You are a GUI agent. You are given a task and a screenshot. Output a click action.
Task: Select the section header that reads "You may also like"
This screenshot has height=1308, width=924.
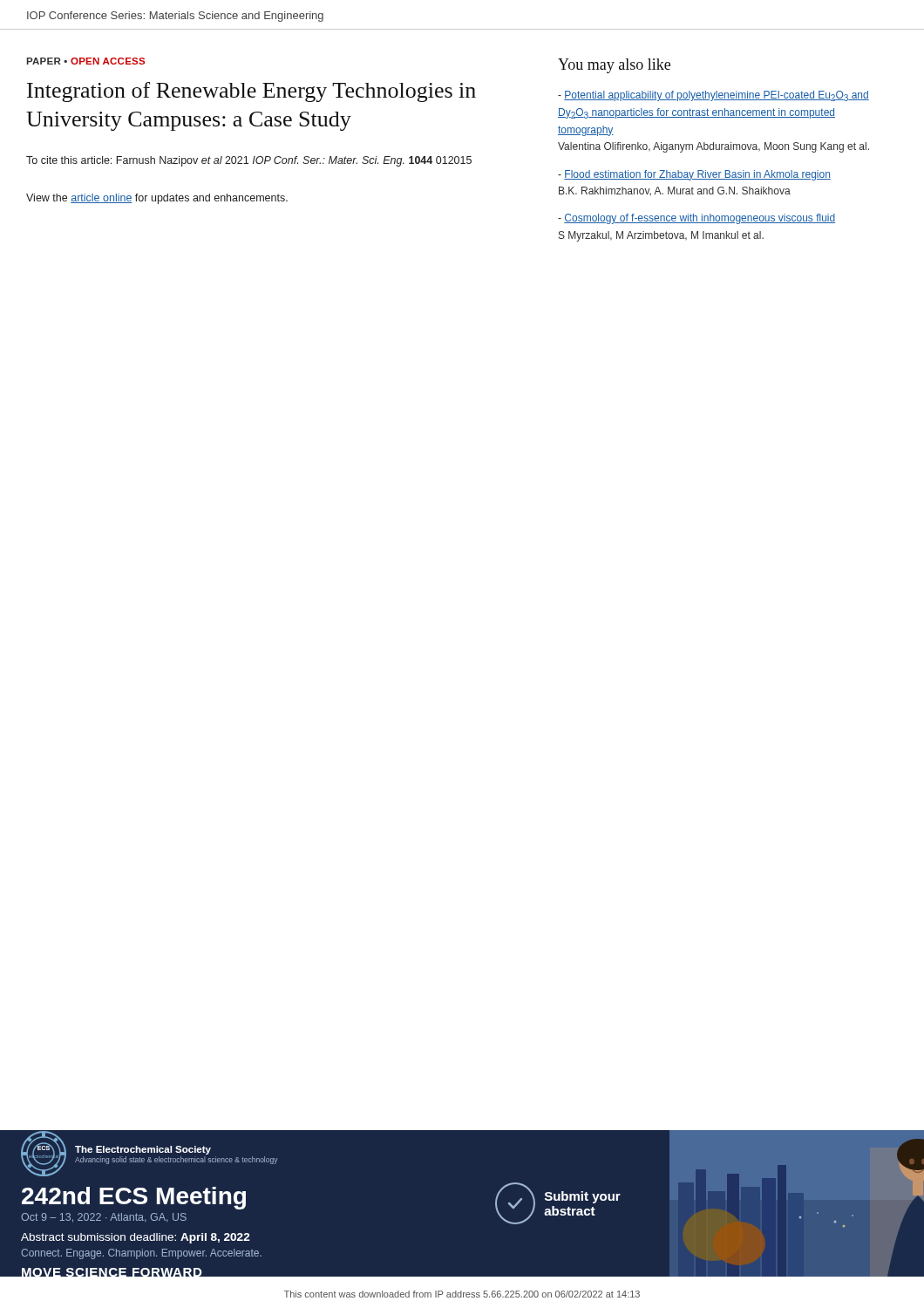(614, 65)
